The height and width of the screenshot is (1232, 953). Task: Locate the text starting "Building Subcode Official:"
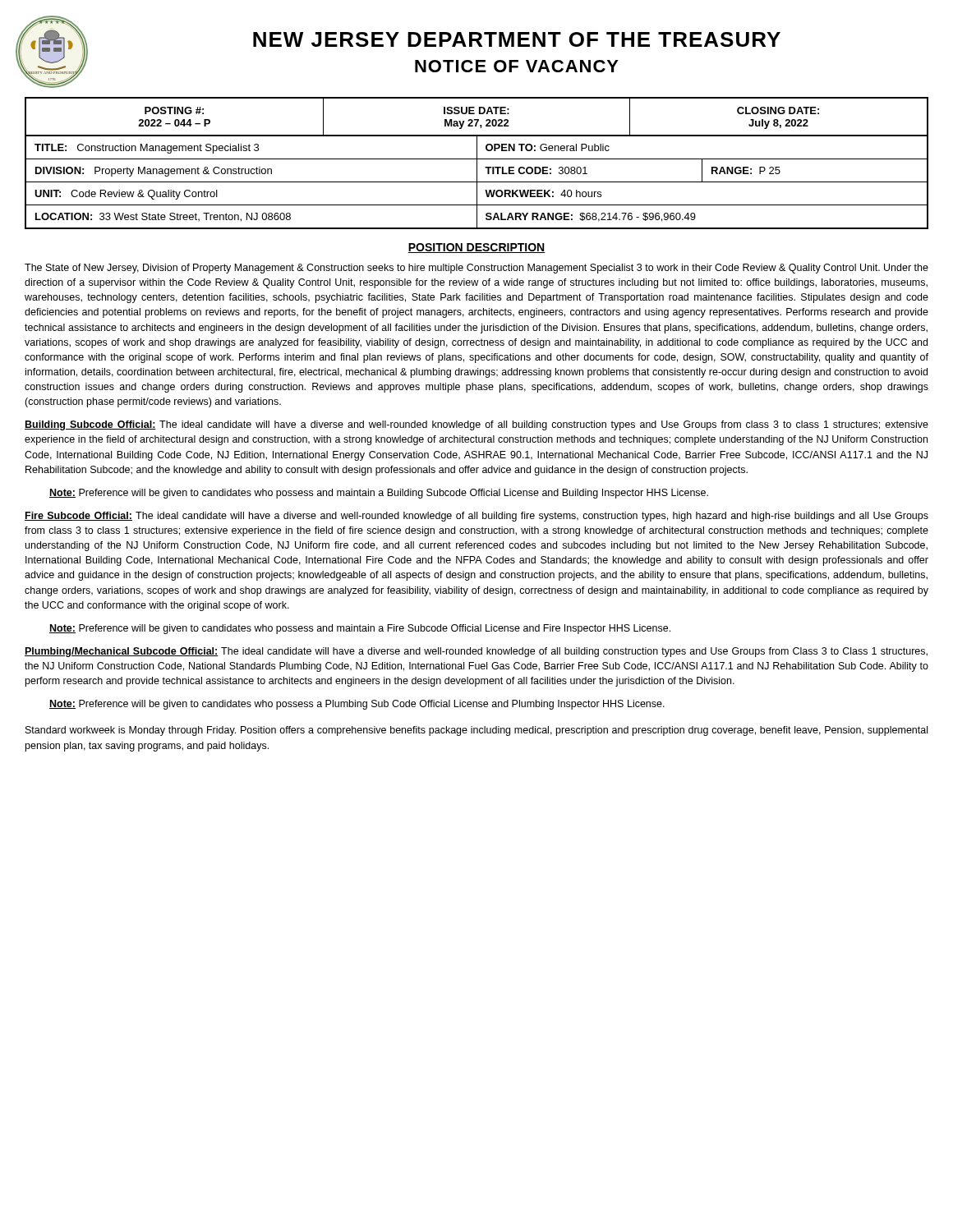[476, 447]
